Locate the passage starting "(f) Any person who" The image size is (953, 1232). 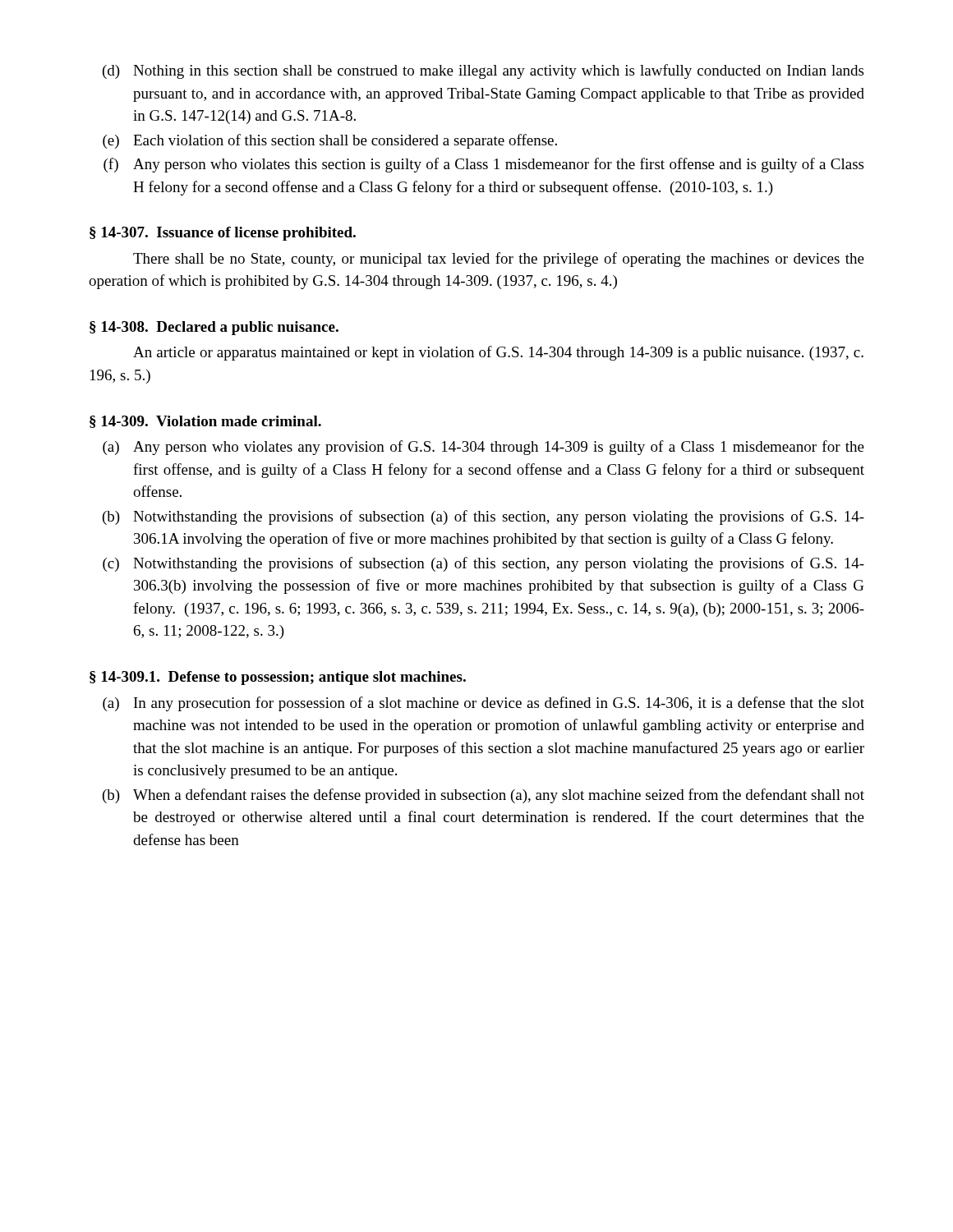476,176
